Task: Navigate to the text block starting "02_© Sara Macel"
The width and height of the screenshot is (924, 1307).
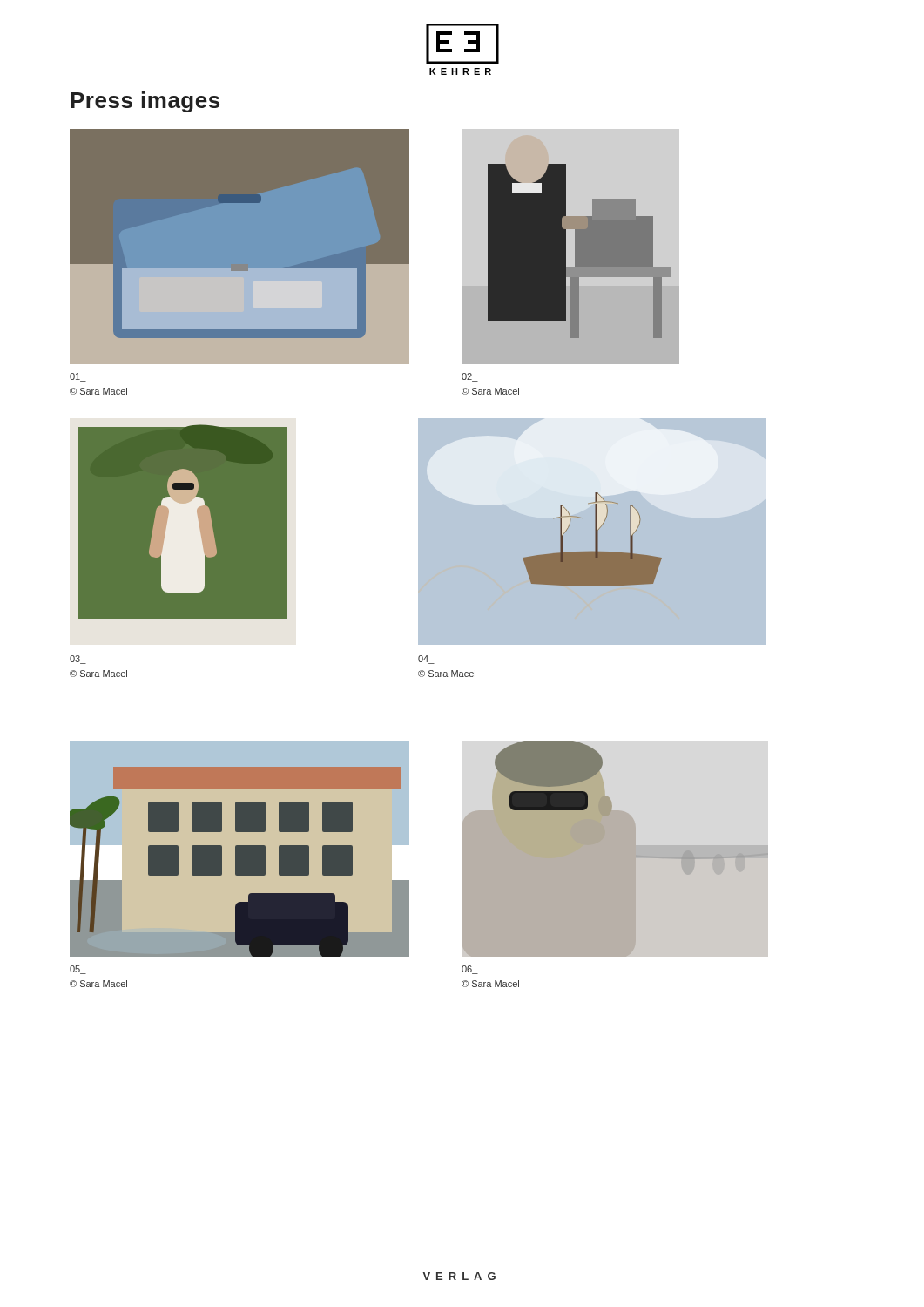Action: pyautogui.click(x=491, y=384)
